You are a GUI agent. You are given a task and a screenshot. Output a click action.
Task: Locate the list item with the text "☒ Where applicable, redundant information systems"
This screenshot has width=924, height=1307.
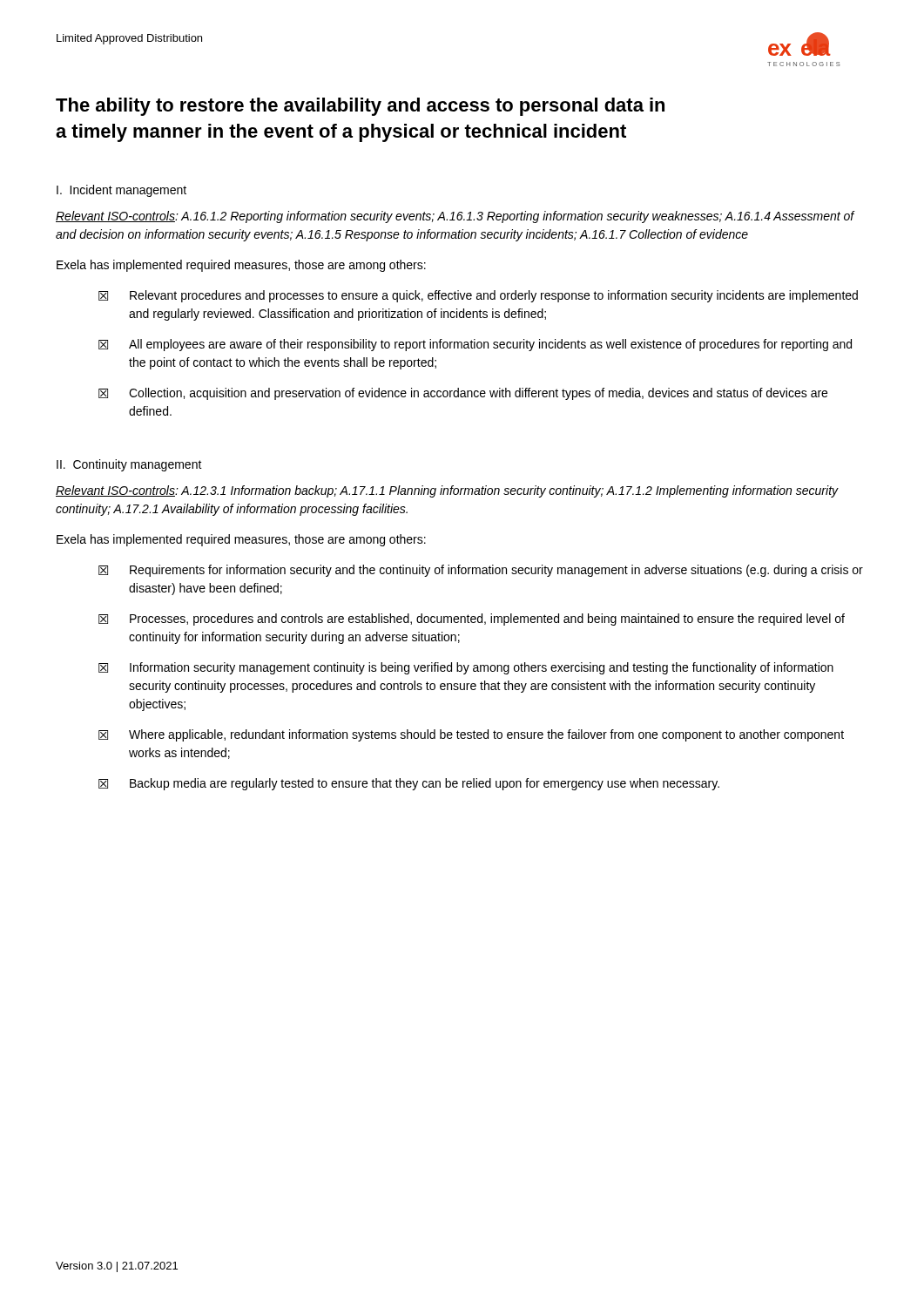(483, 744)
